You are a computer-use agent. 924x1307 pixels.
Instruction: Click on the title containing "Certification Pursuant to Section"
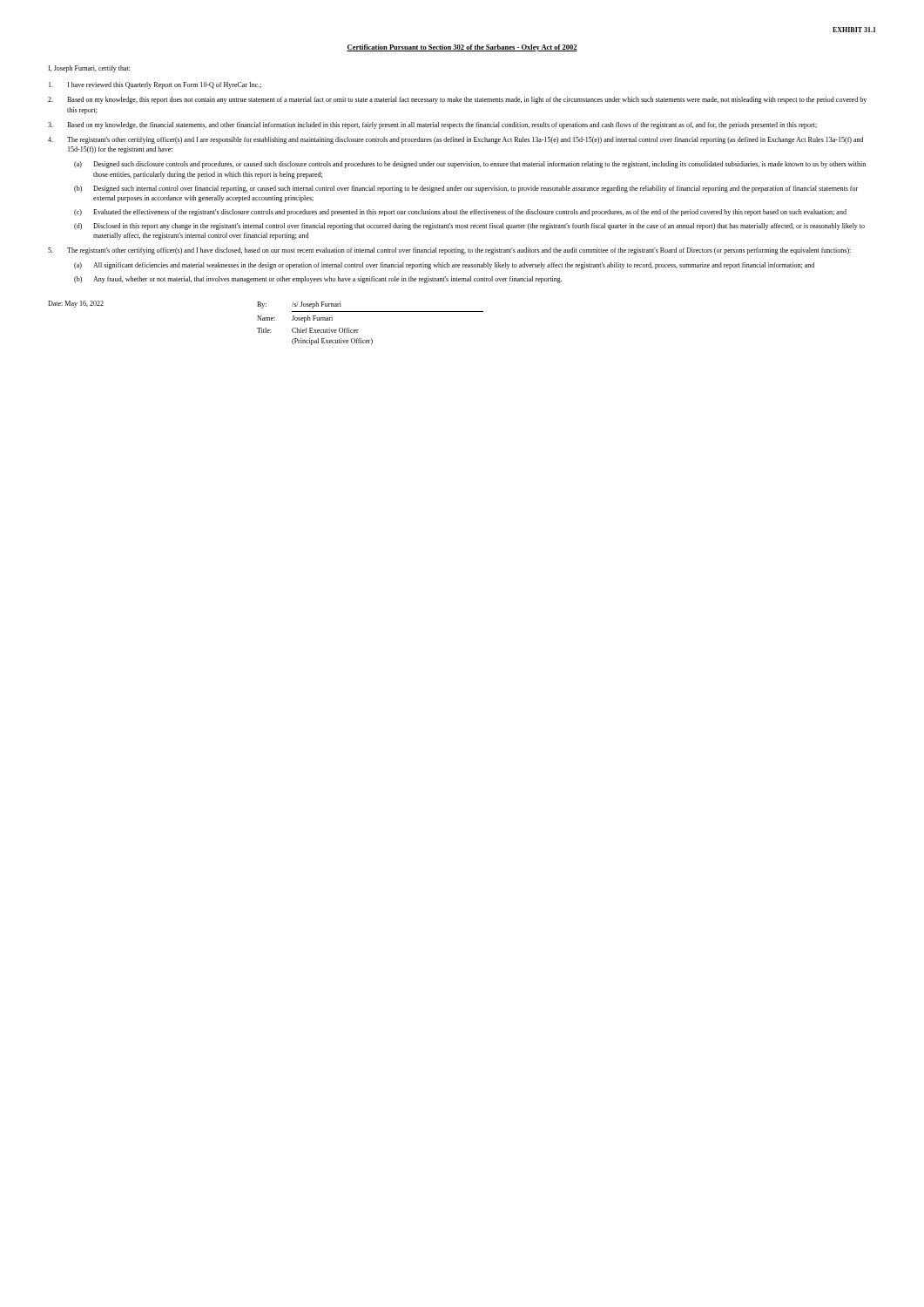click(462, 47)
